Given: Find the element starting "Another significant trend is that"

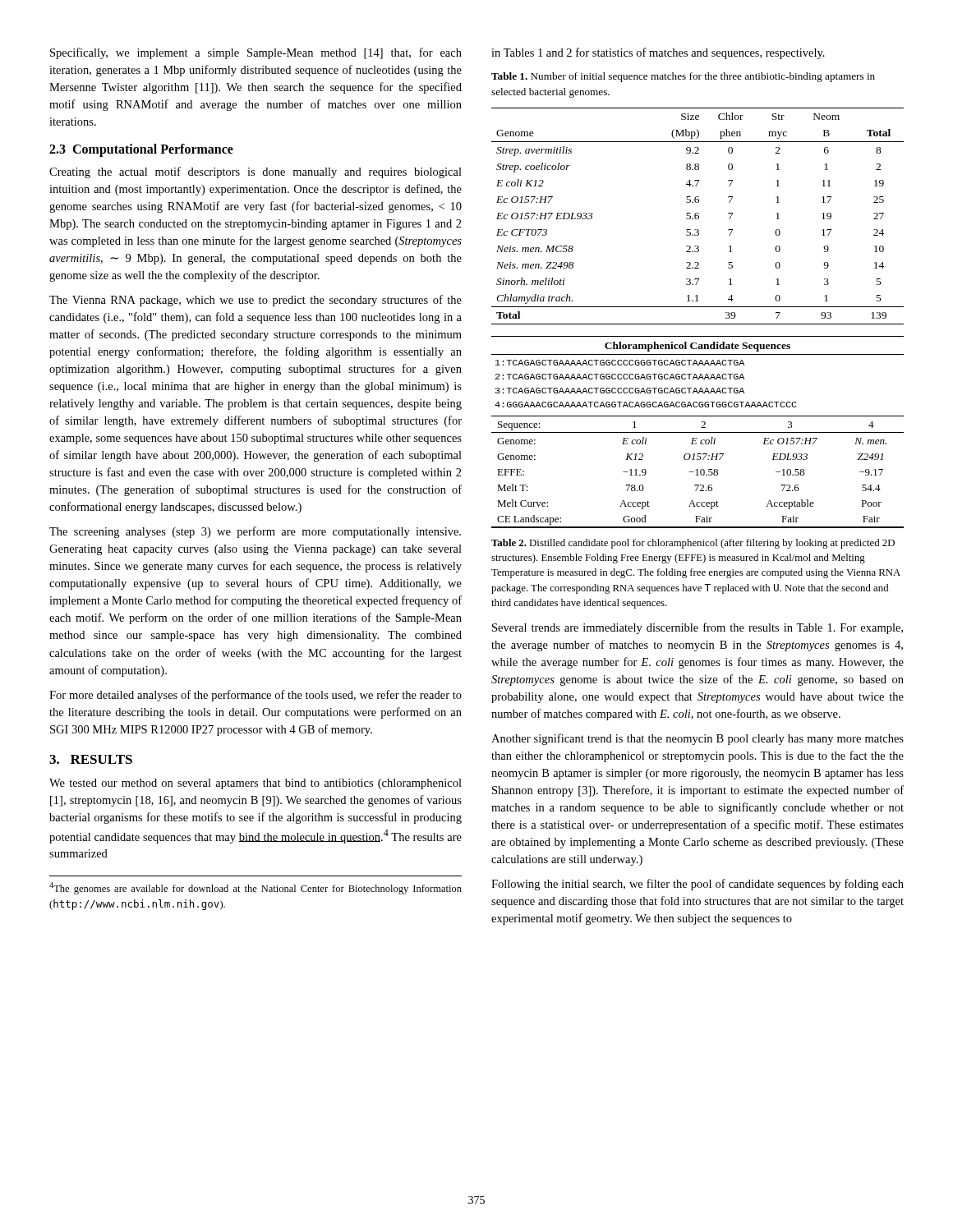Looking at the screenshot, I should point(698,799).
